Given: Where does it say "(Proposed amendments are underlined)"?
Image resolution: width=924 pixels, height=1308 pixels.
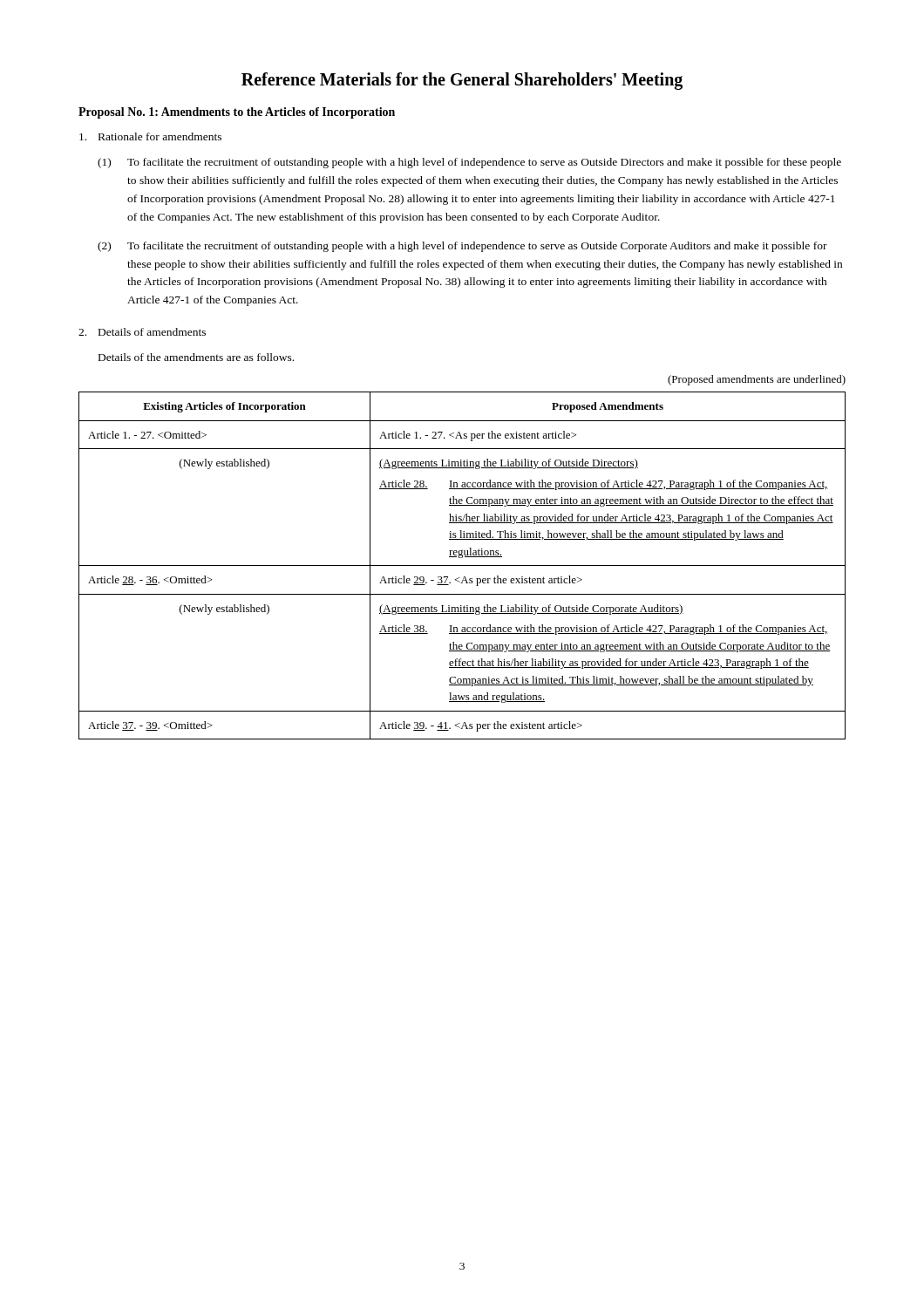Looking at the screenshot, I should [x=757, y=379].
